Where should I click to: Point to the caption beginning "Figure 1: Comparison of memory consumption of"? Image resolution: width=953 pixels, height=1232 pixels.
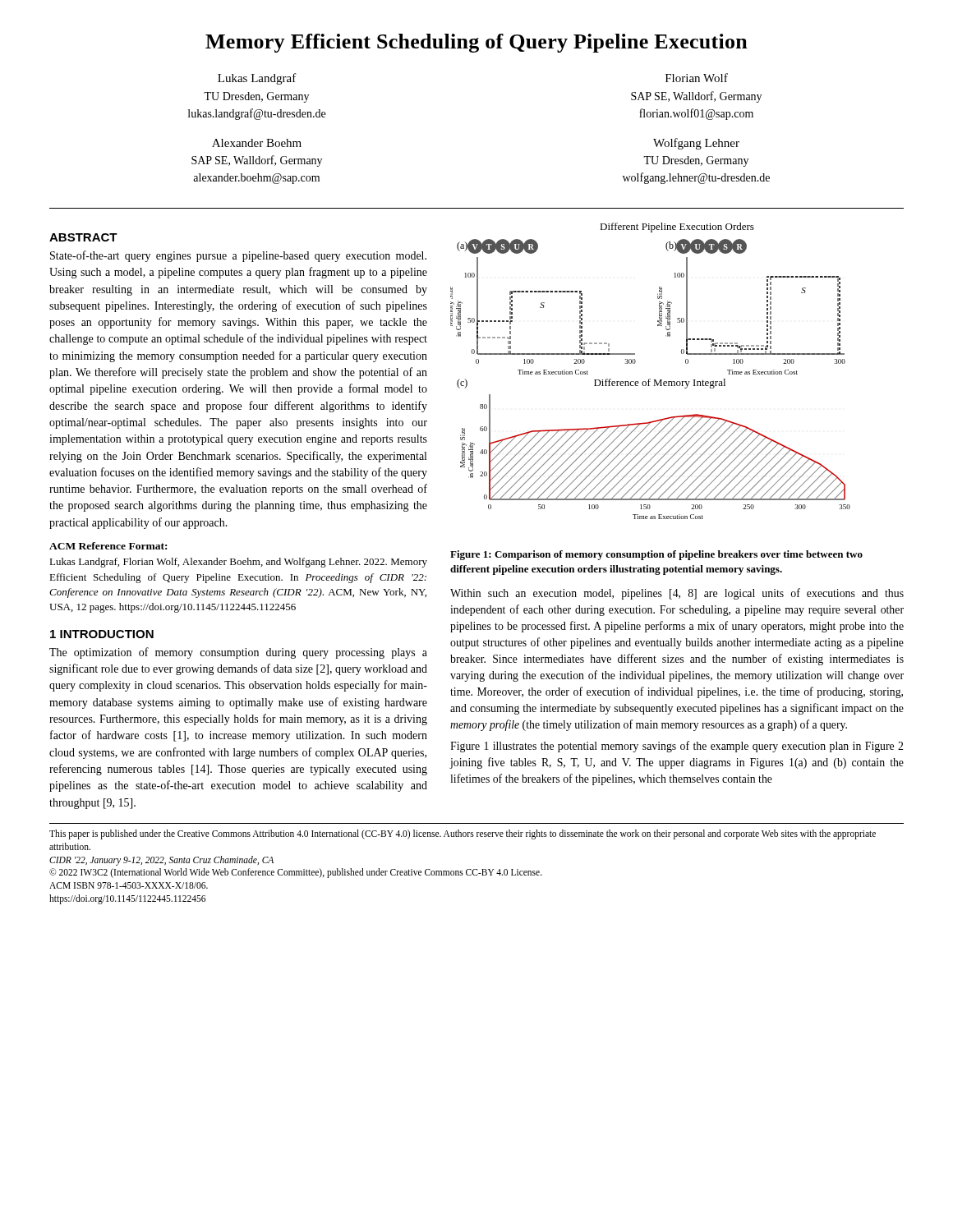tap(656, 562)
